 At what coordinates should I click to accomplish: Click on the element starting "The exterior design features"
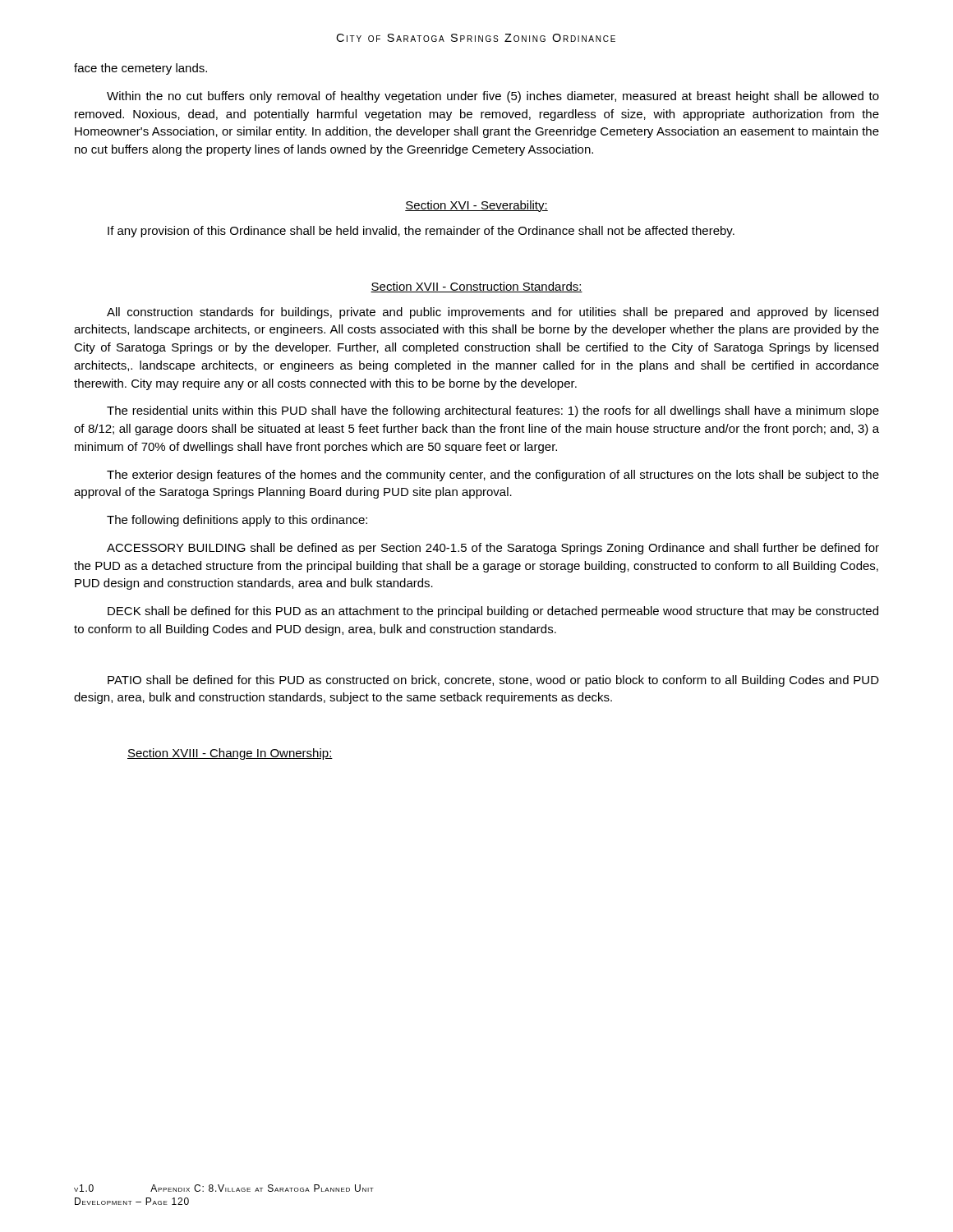pyautogui.click(x=476, y=483)
